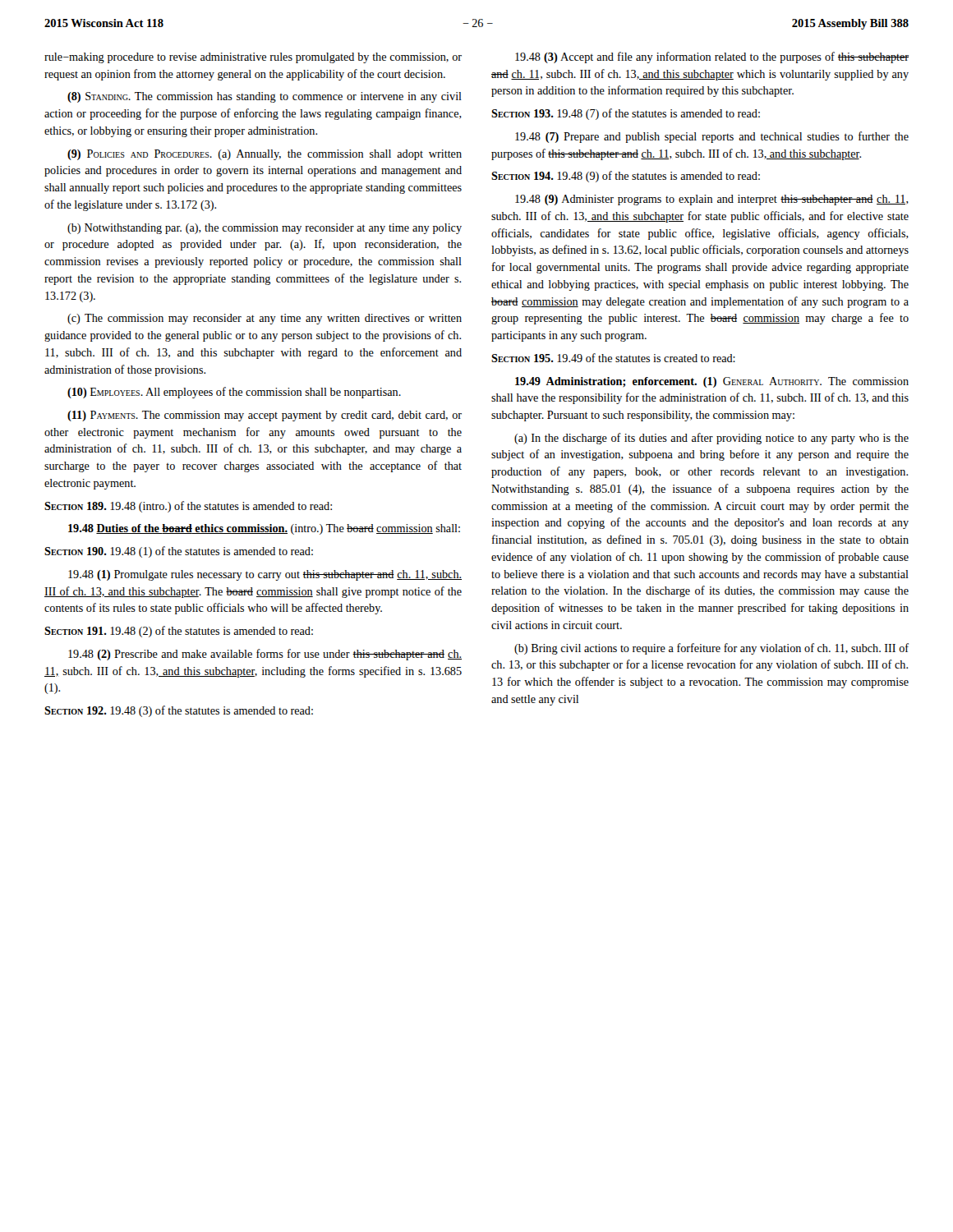Screen dimensions: 1232x953
Task: Click on the text block that reads "Section 195. 19.49"
Action: click(x=700, y=358)
